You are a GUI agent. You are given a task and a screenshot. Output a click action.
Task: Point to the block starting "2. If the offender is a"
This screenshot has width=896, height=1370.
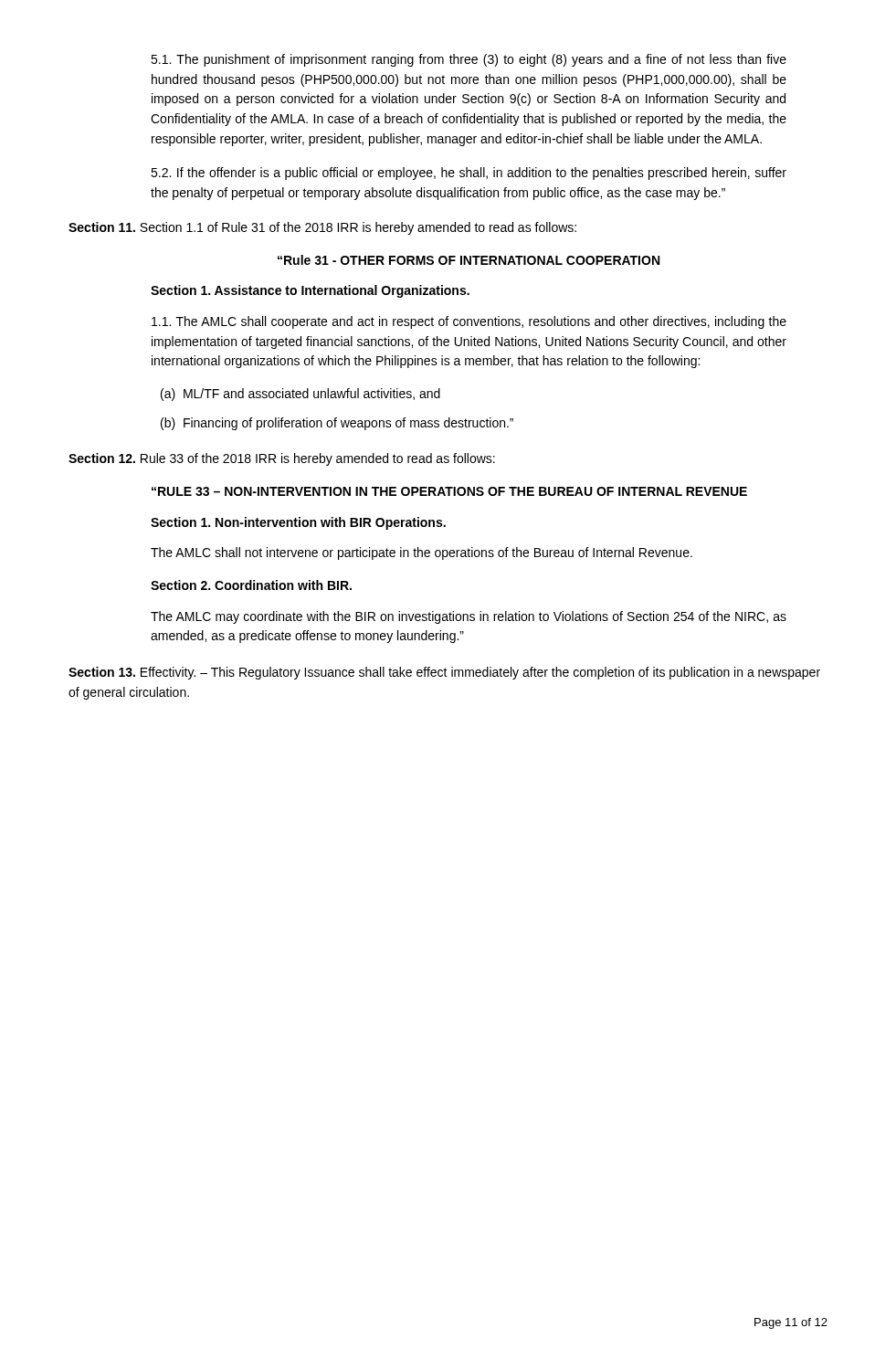(469, 183)
